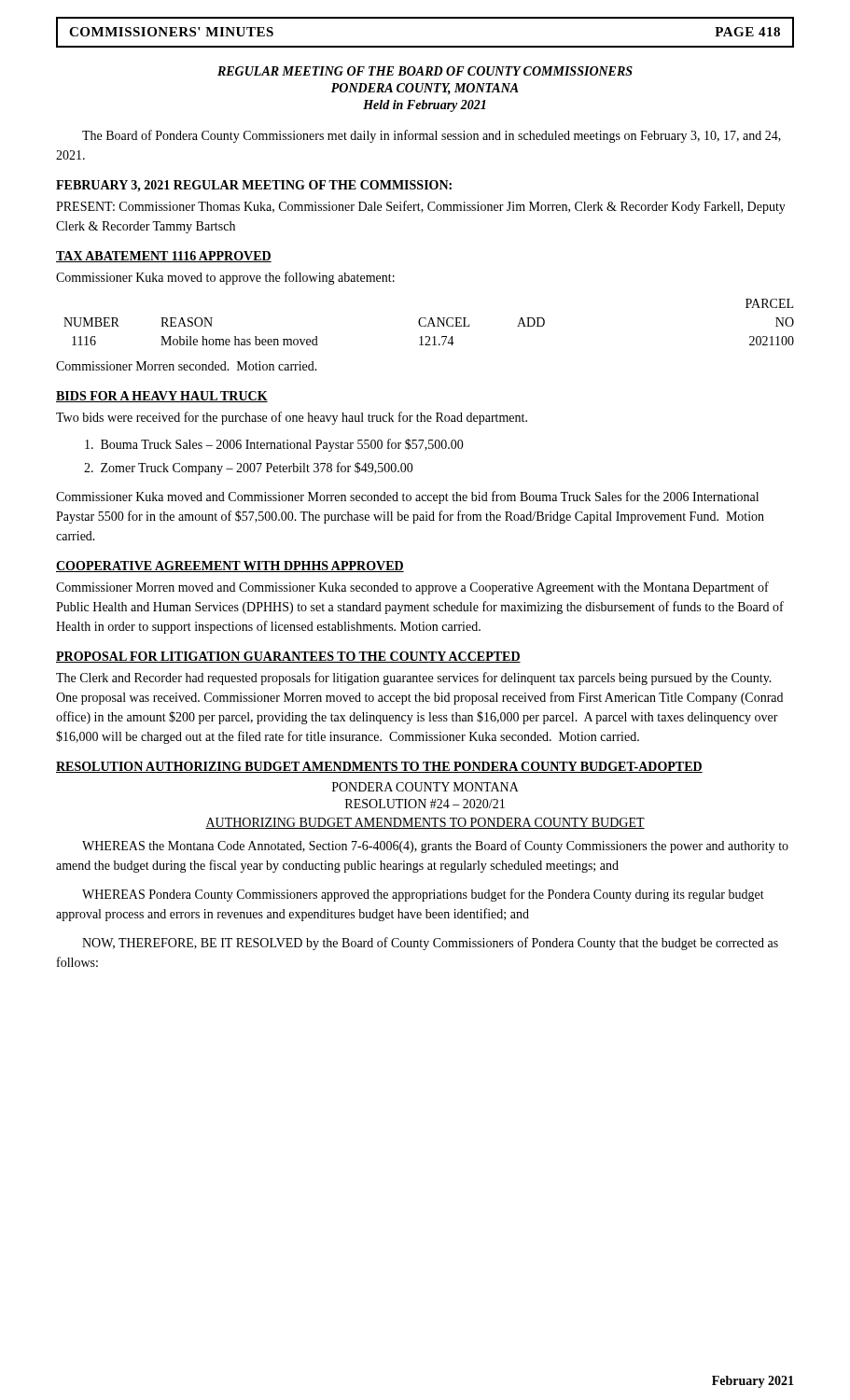Find the title on this page that starts "PONDERA COUNTY MONTANA RESOLUTION #24"
The width and height of the screenshot is (850, 1400).
[x=425, y=805]
